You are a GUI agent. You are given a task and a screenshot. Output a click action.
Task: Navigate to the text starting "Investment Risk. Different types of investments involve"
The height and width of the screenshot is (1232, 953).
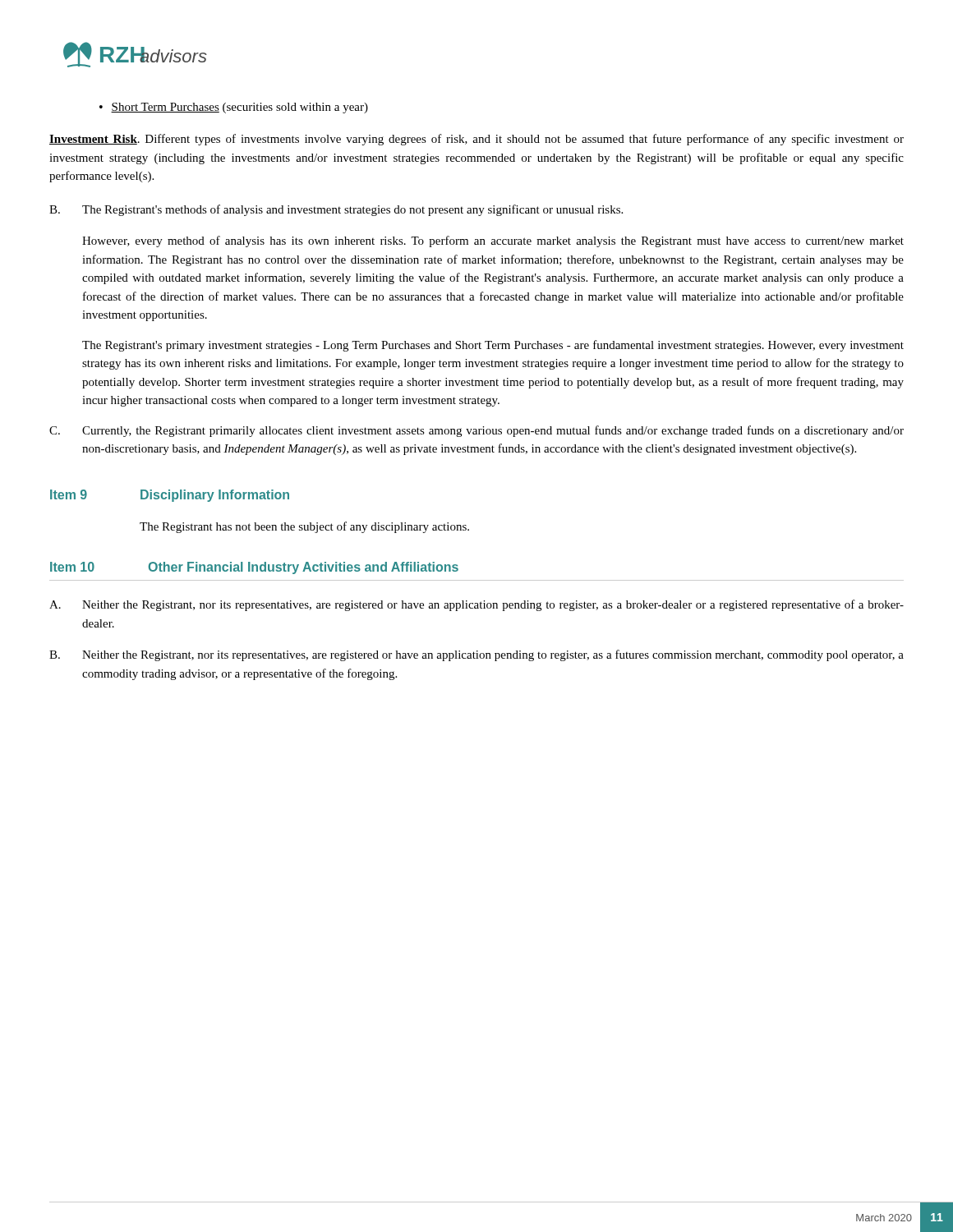point(476,158)
